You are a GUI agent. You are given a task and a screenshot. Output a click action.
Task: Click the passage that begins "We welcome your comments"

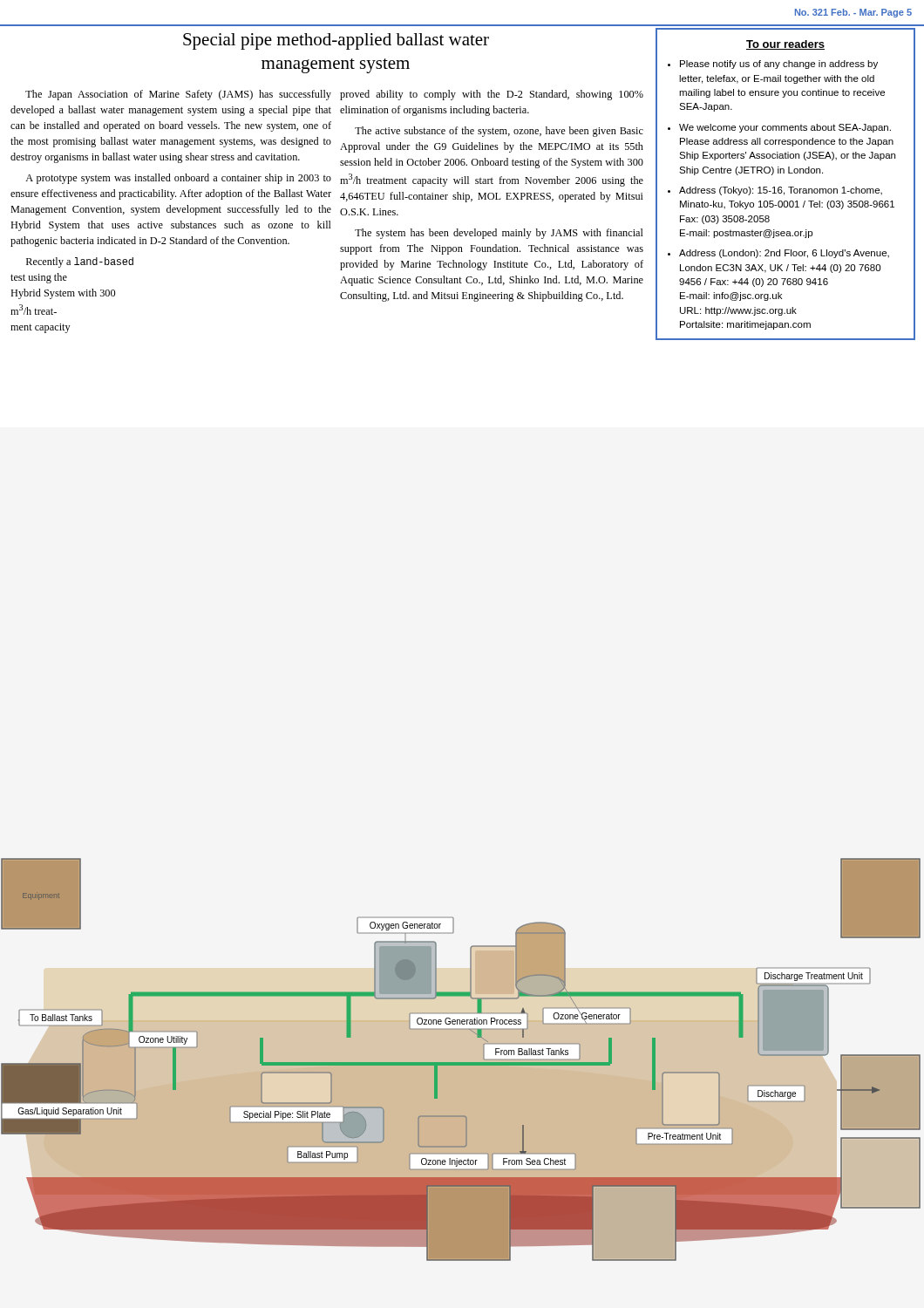[x=788, y=148]
